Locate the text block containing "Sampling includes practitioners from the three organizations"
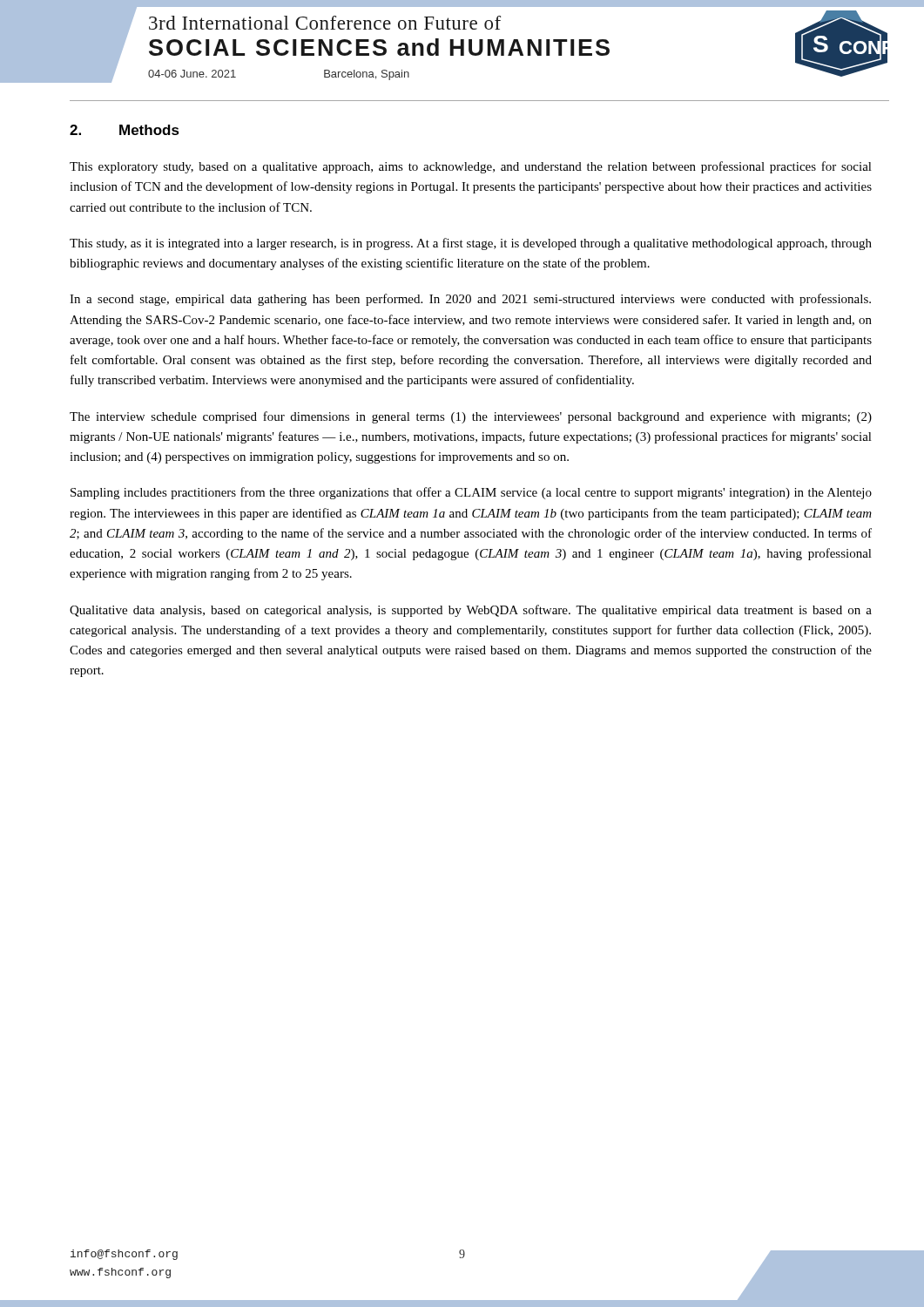The height and width of the screenshot is (1307, 924). [471, 533]
